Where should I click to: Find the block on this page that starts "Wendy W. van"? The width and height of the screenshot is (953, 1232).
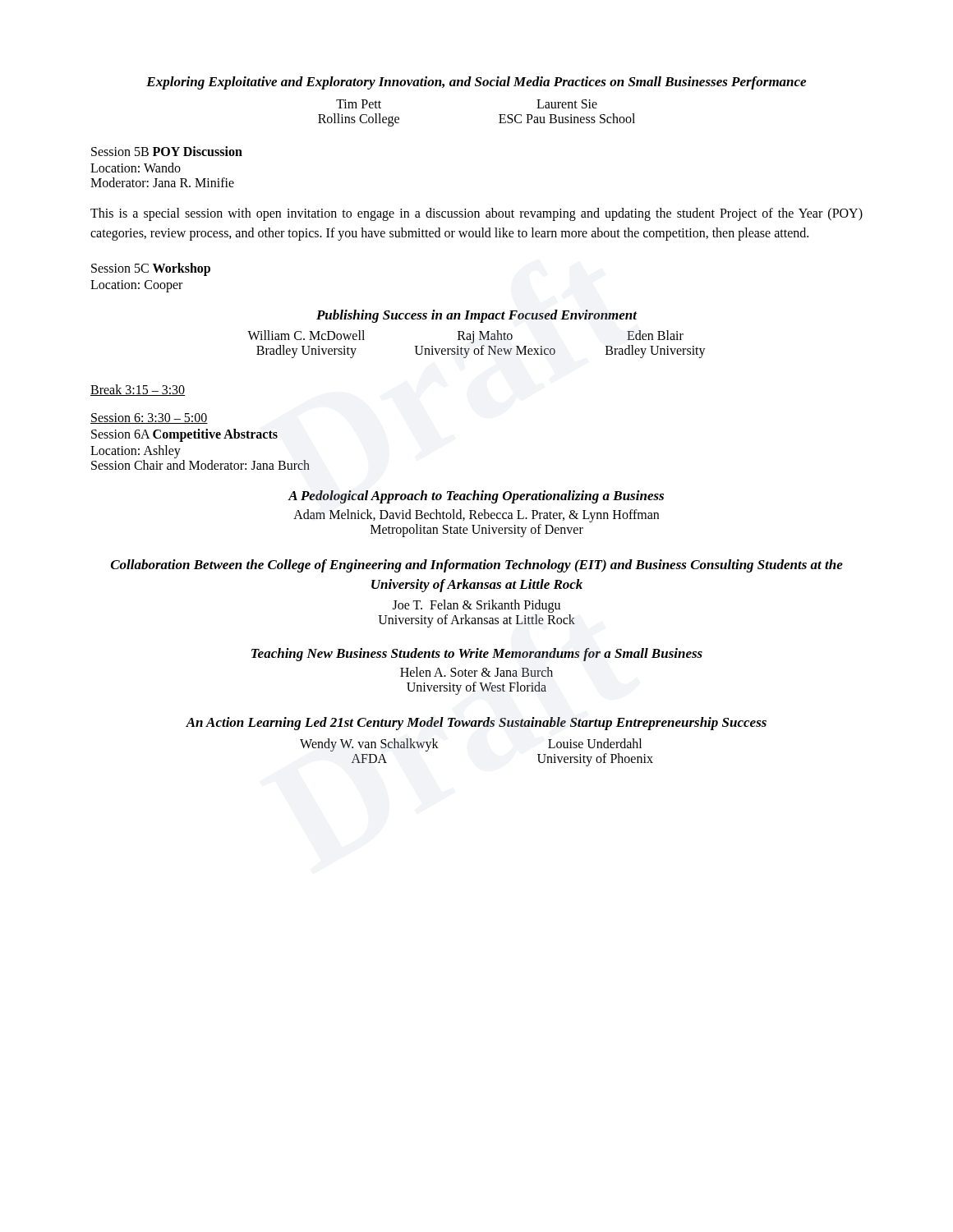[x=367, y=745]
